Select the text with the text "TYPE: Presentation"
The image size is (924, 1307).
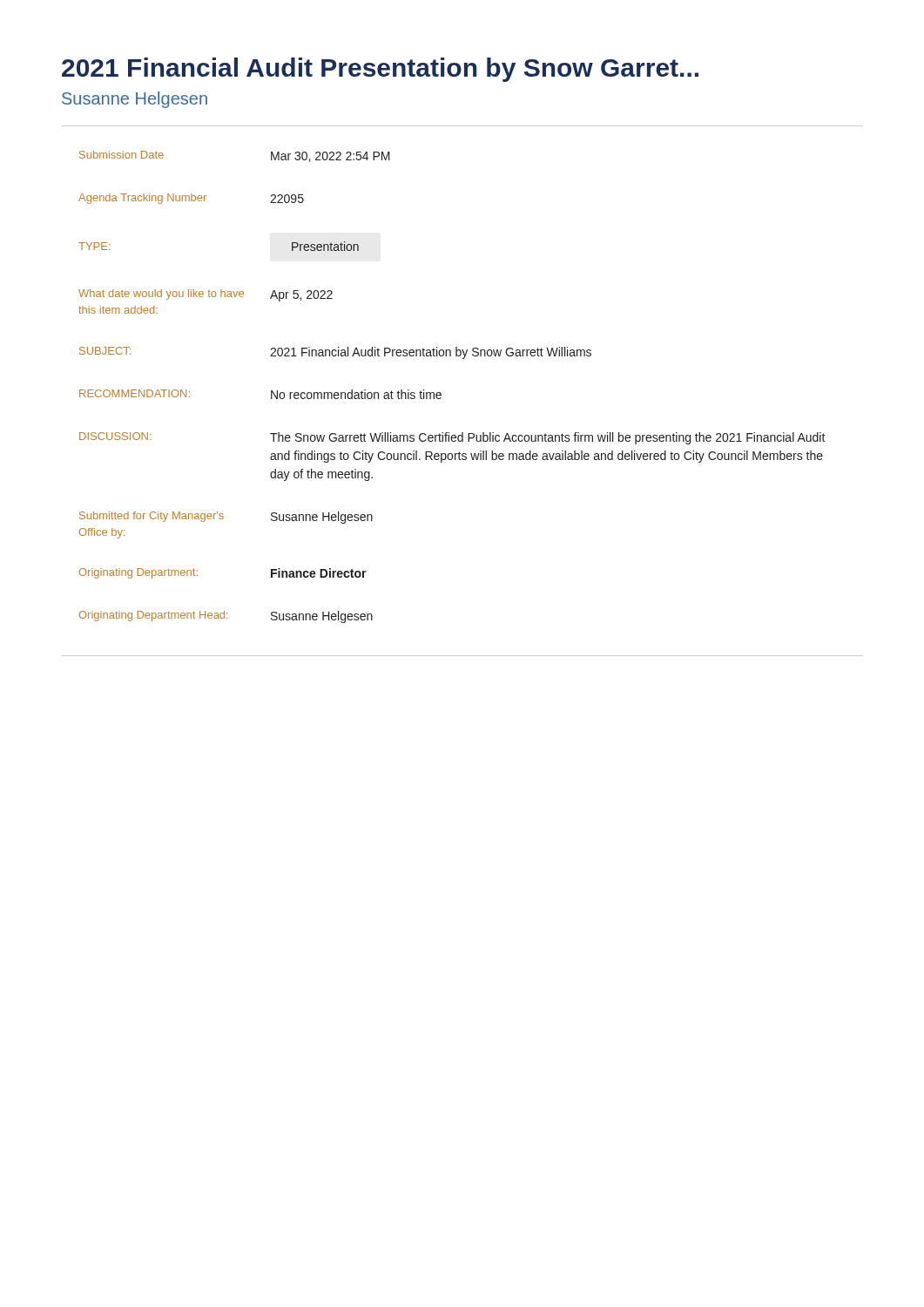point(96,247)
